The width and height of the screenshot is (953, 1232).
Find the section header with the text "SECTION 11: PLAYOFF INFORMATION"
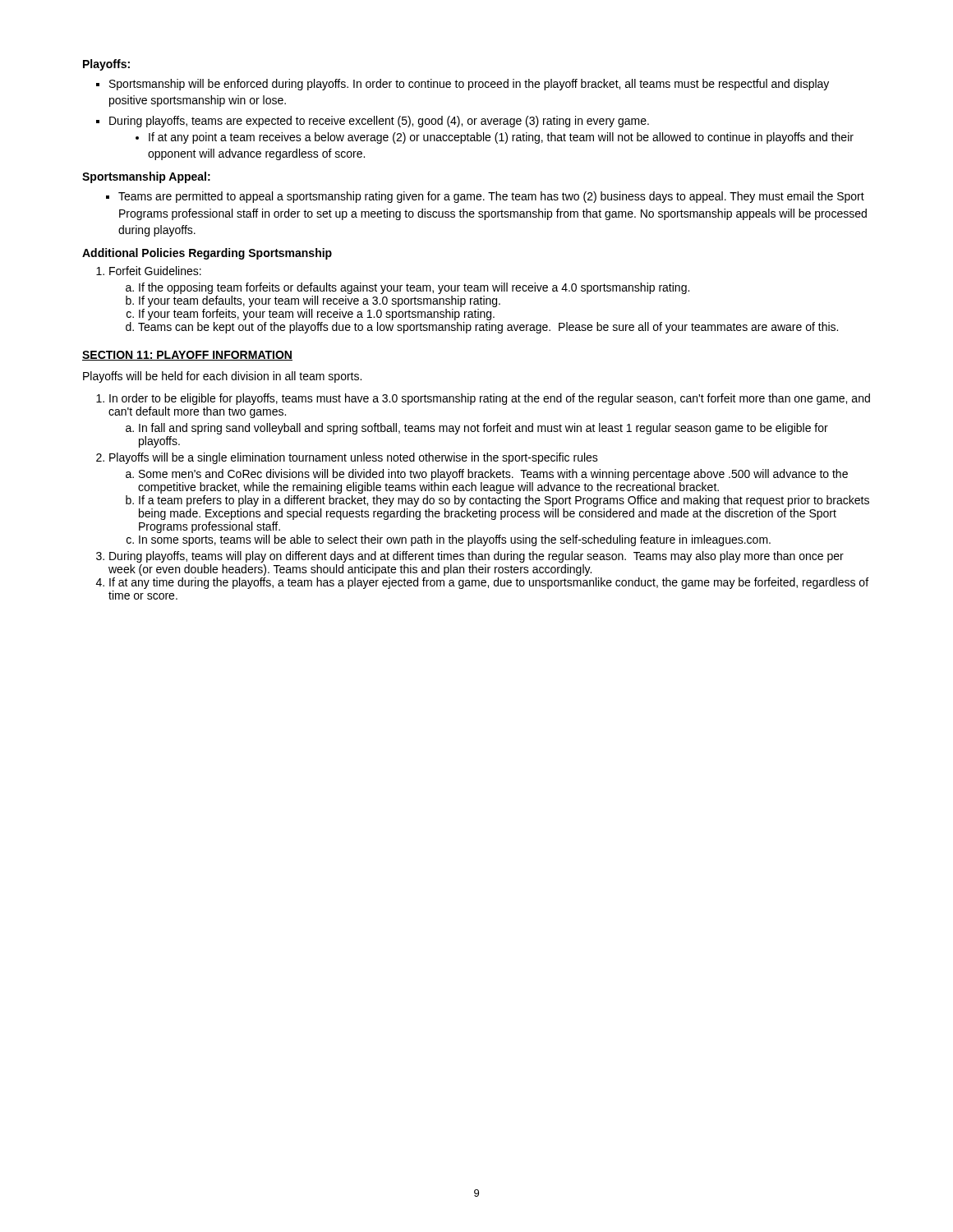point(187,355)
